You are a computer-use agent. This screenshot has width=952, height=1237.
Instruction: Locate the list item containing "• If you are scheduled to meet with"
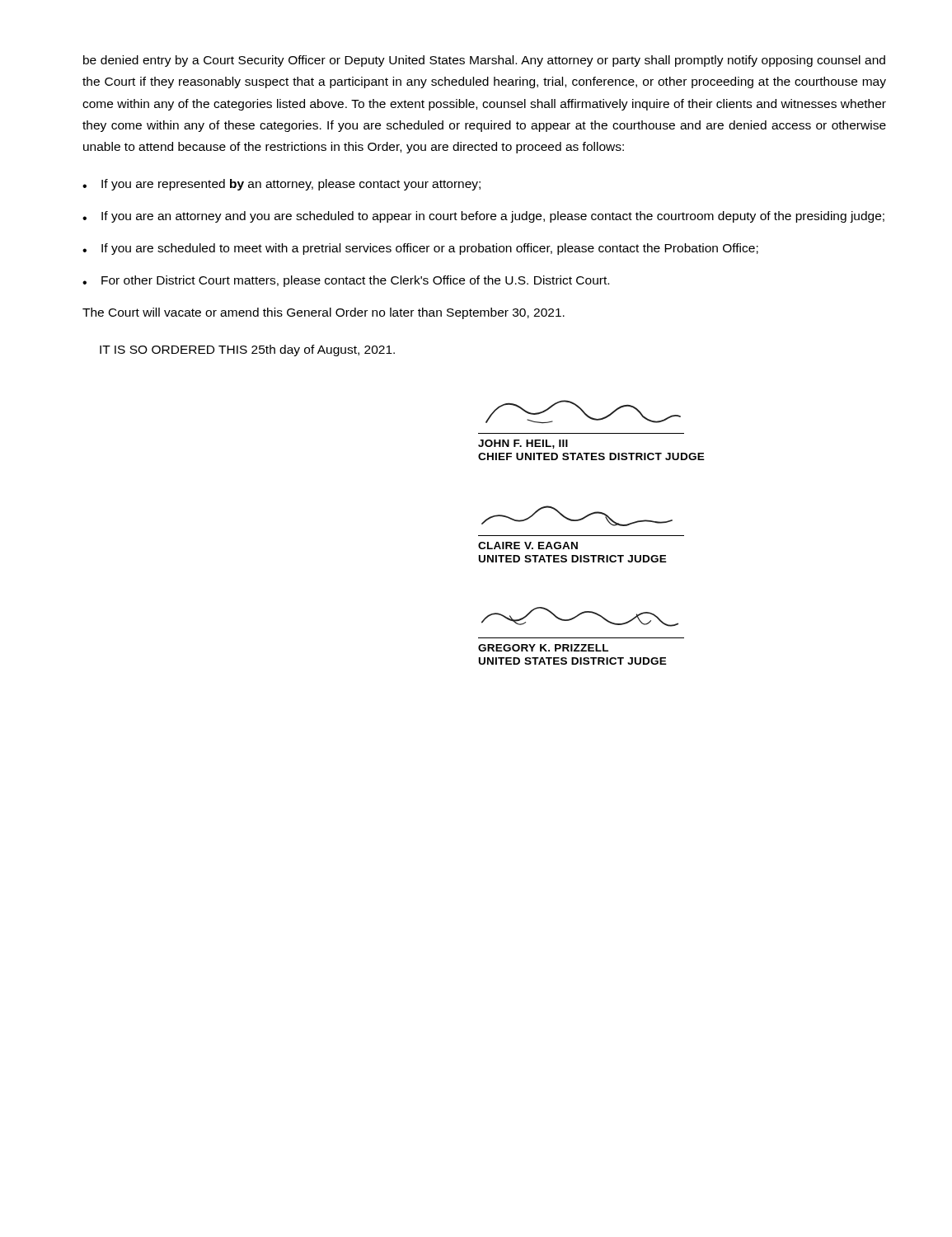tap(484, 250)
